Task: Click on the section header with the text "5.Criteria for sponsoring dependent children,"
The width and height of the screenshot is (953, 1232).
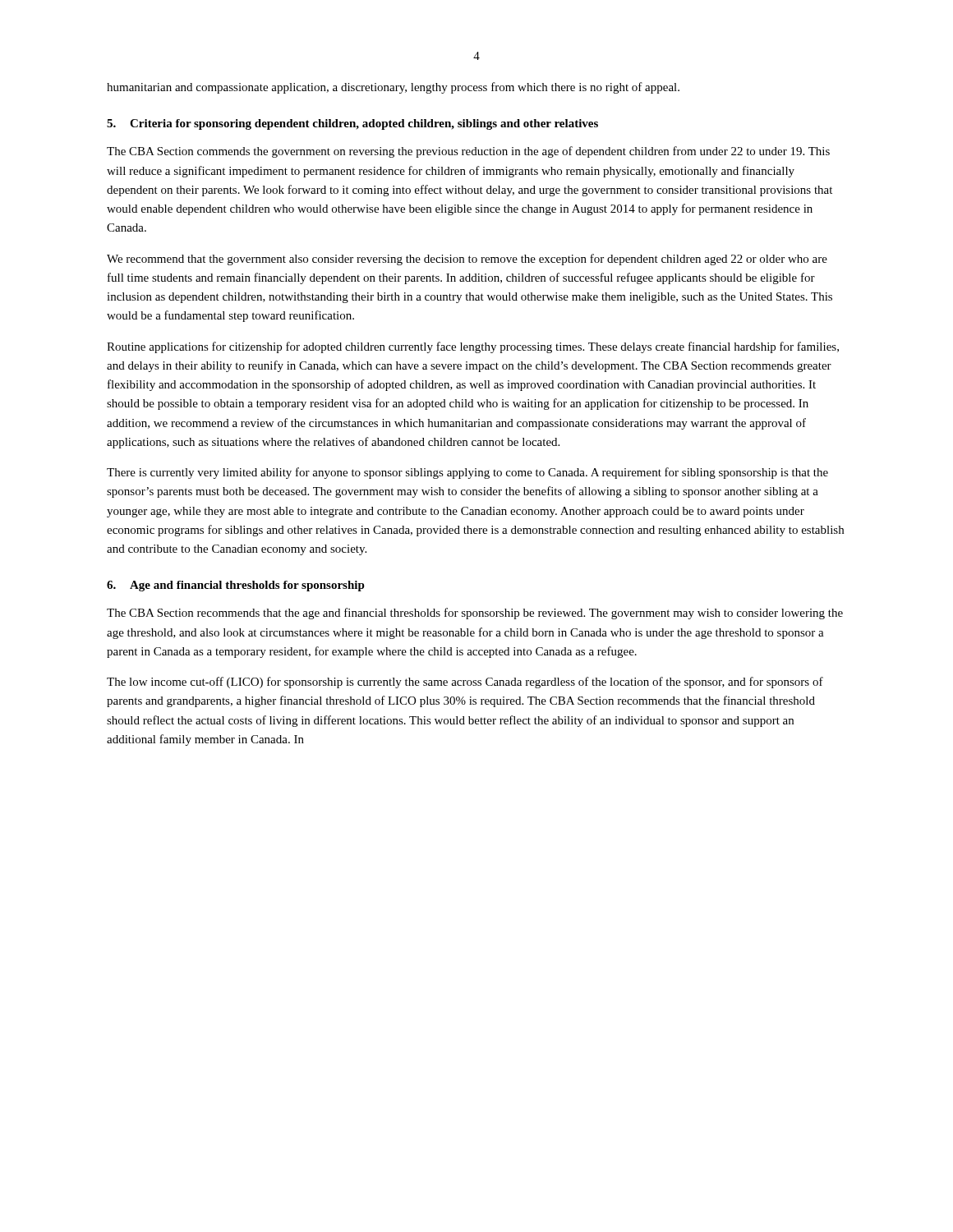Action: (x=475, y=124)
